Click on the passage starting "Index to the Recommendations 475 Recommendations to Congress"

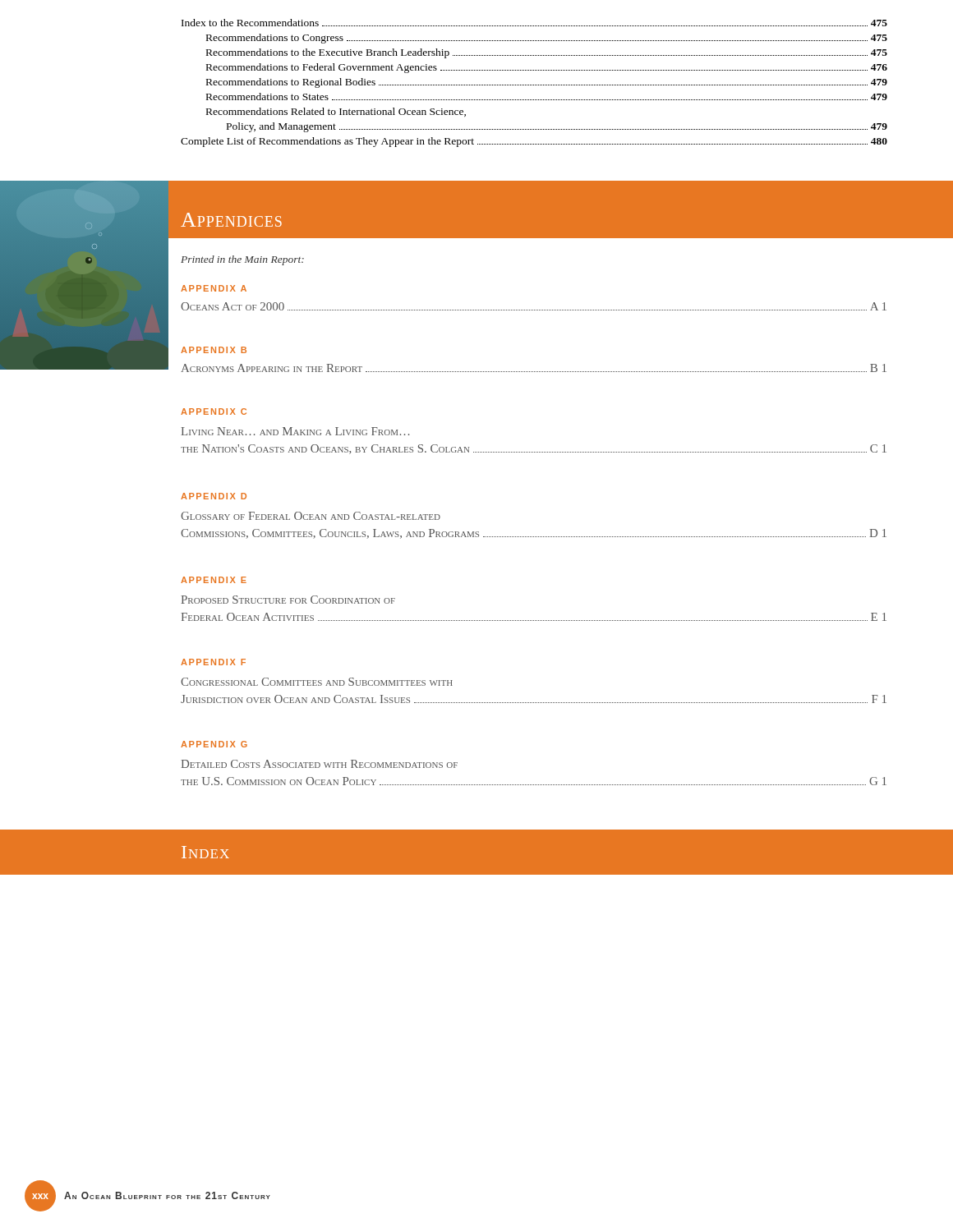(x=534, y=82)
